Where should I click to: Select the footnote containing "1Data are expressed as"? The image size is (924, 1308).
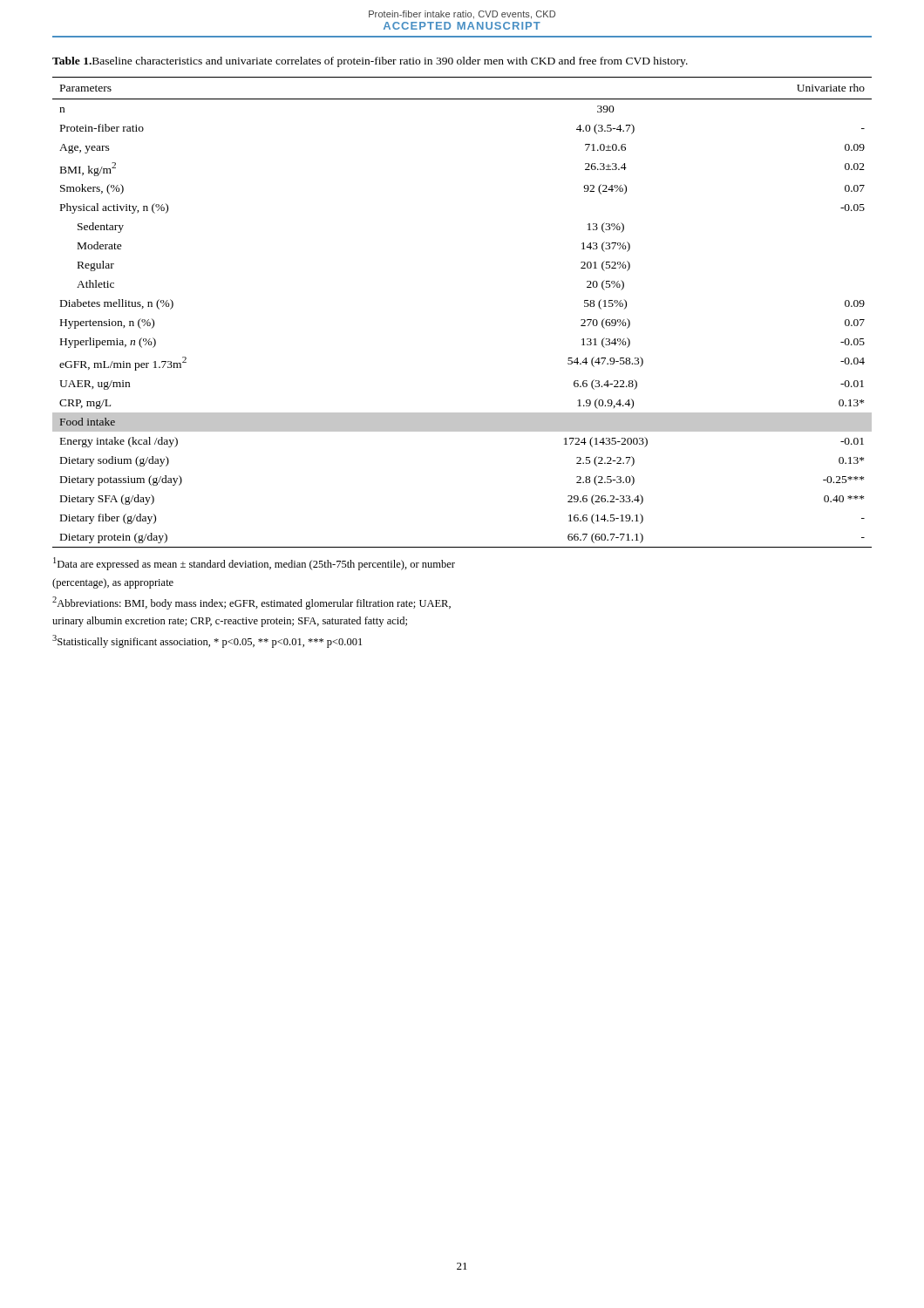tap(462, 572)
